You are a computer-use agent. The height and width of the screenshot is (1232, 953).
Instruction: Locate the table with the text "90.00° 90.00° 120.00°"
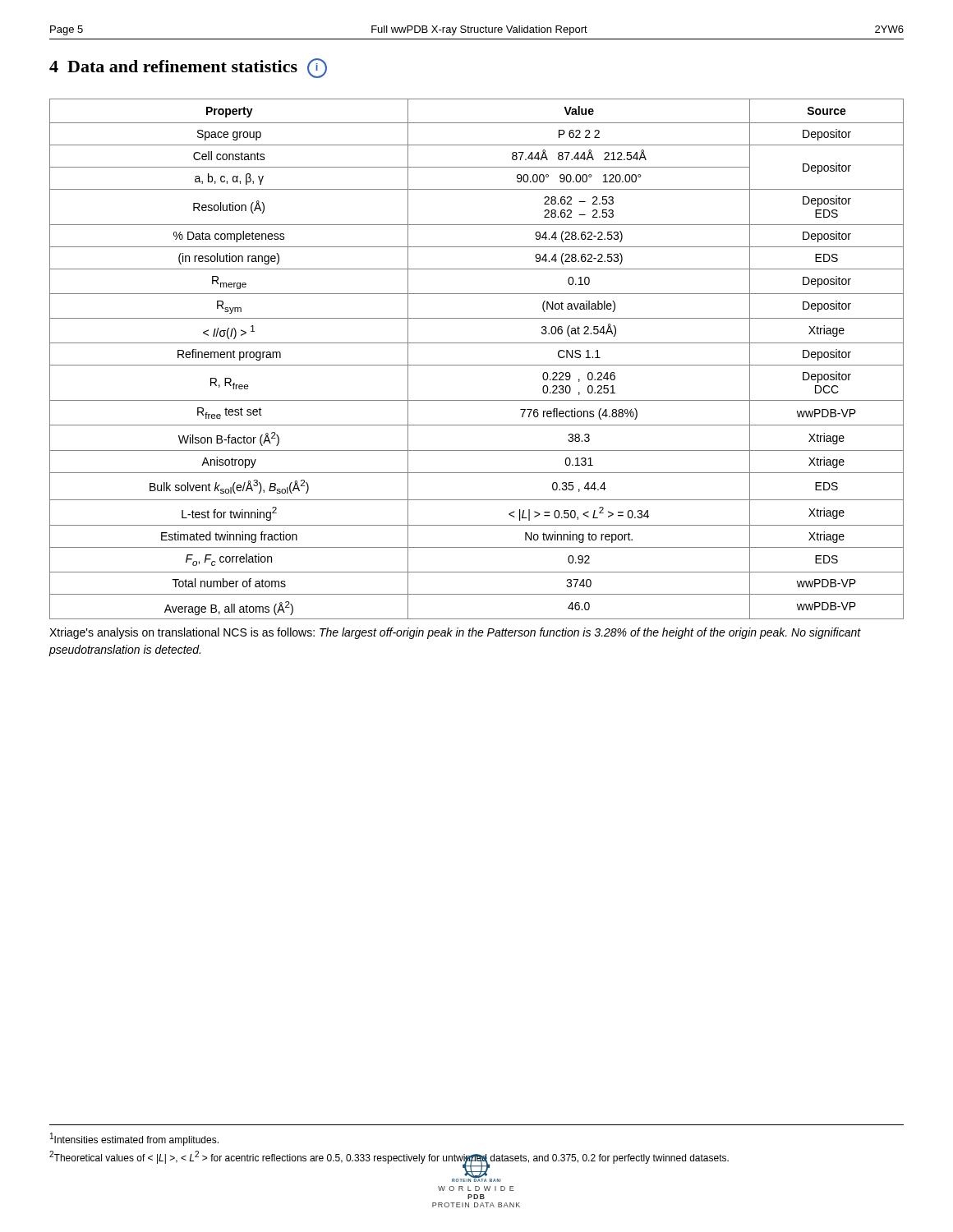(x=476, y=359)
